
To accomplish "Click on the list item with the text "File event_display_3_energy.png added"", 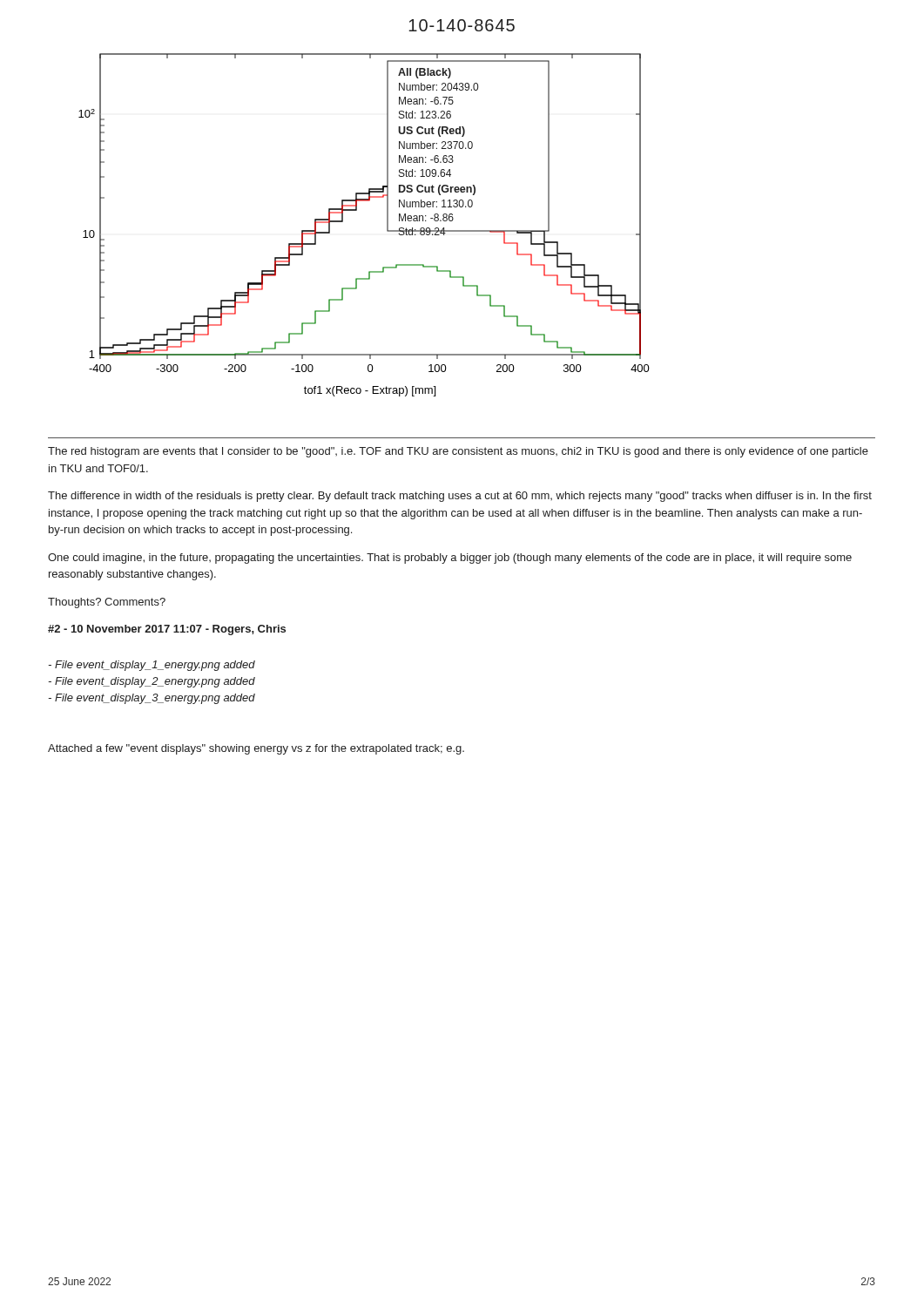I will pyautogui.click(x=151, y=698).
